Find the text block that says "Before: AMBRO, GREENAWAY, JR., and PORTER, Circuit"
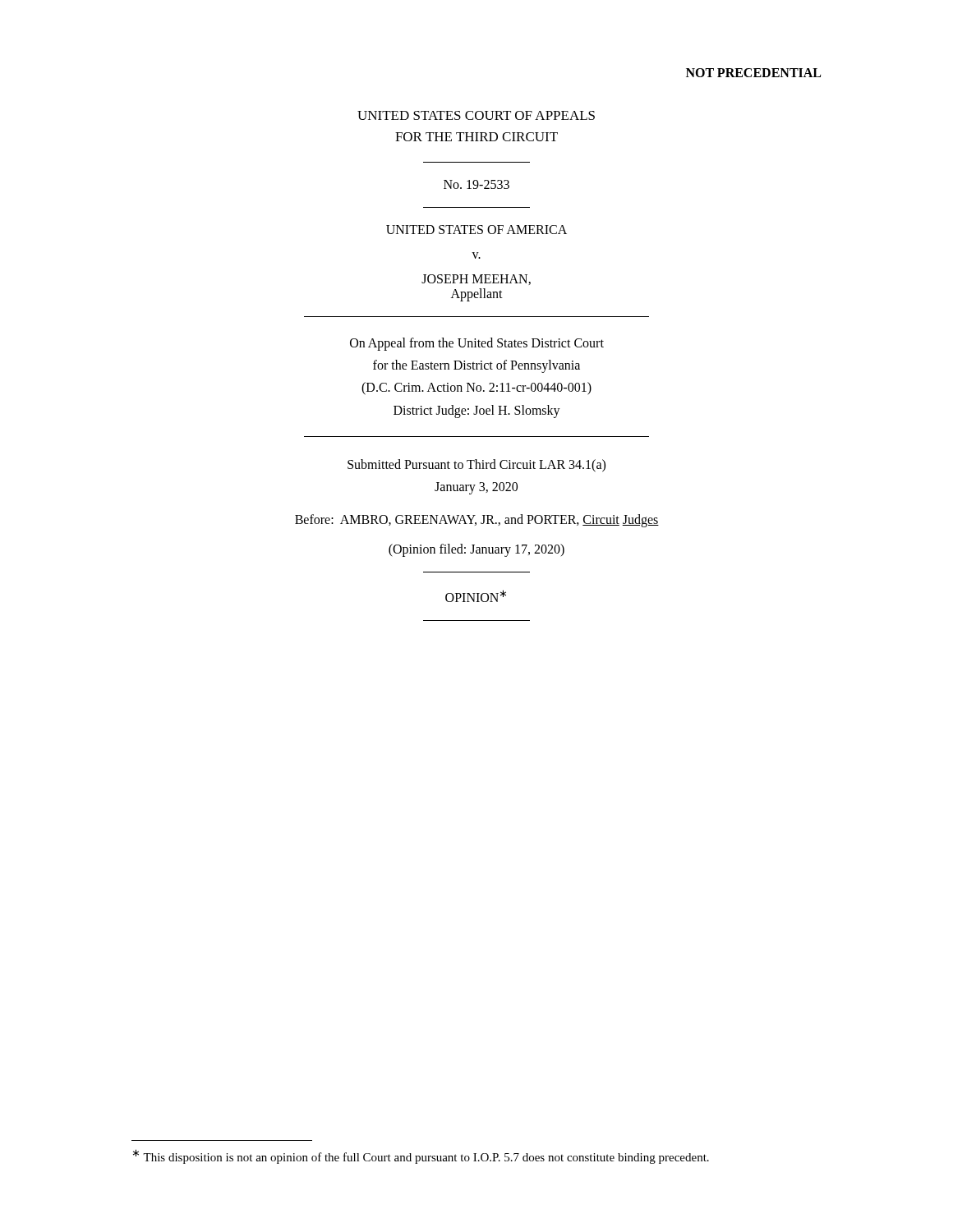The image size is (953, 1232). (476, 520)
